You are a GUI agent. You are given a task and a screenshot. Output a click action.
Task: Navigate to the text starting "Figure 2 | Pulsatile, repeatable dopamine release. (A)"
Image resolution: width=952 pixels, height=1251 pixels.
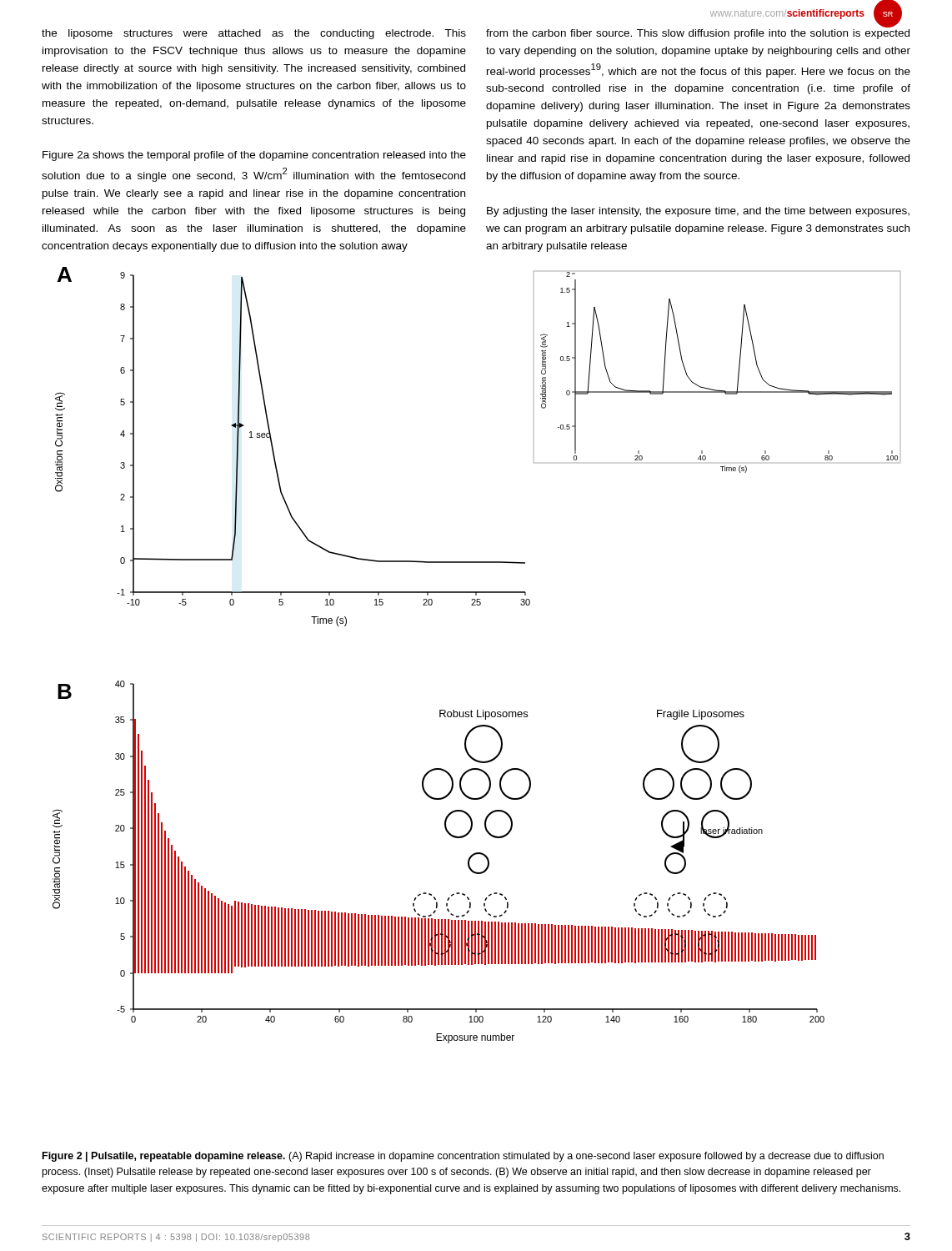pyautogui.click(x=472, y=1172)
